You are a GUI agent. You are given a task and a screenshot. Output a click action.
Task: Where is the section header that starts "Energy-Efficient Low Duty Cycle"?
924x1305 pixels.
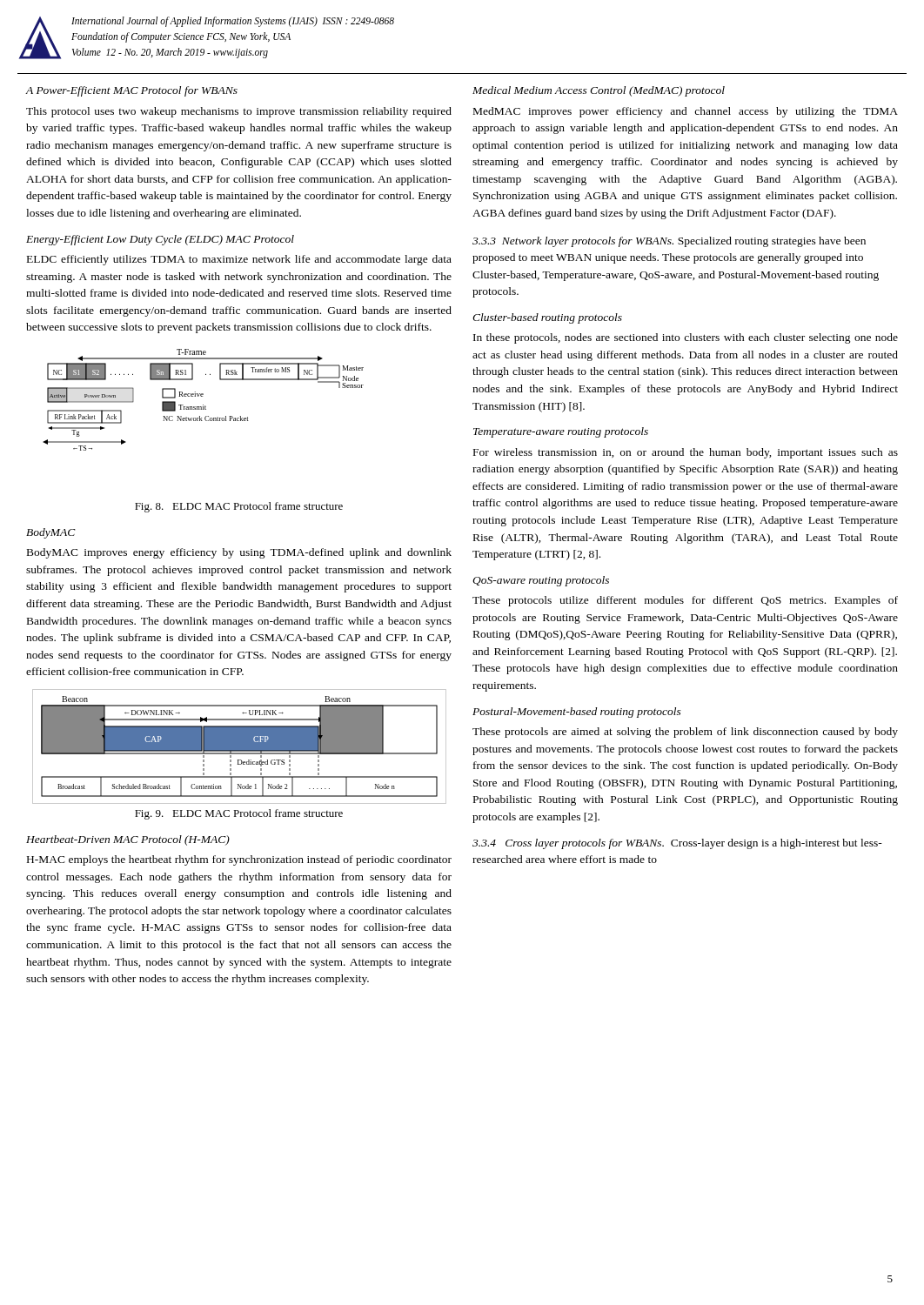click(x=160, y=238)
